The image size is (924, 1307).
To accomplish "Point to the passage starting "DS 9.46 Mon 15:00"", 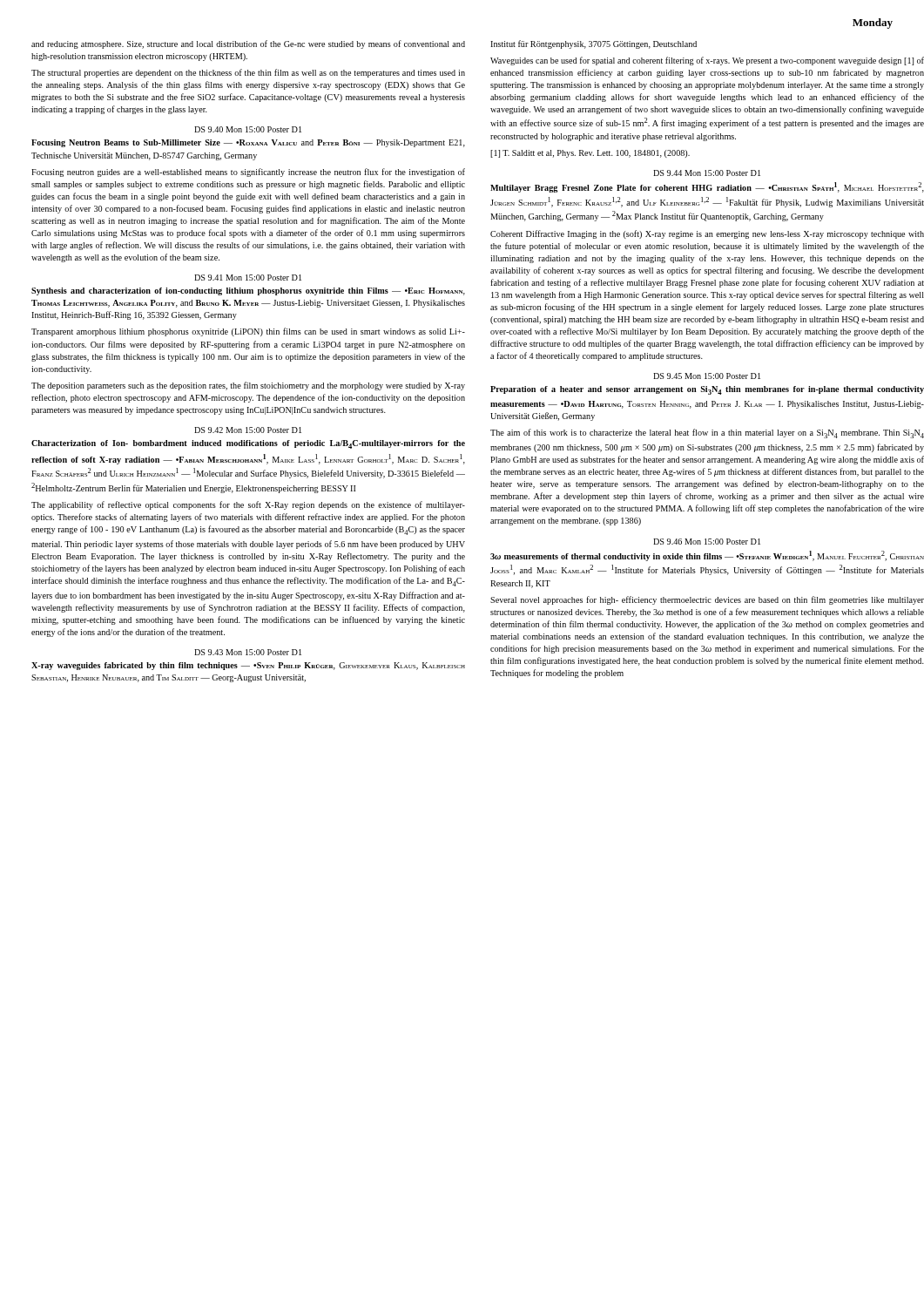I will [707, 541].
